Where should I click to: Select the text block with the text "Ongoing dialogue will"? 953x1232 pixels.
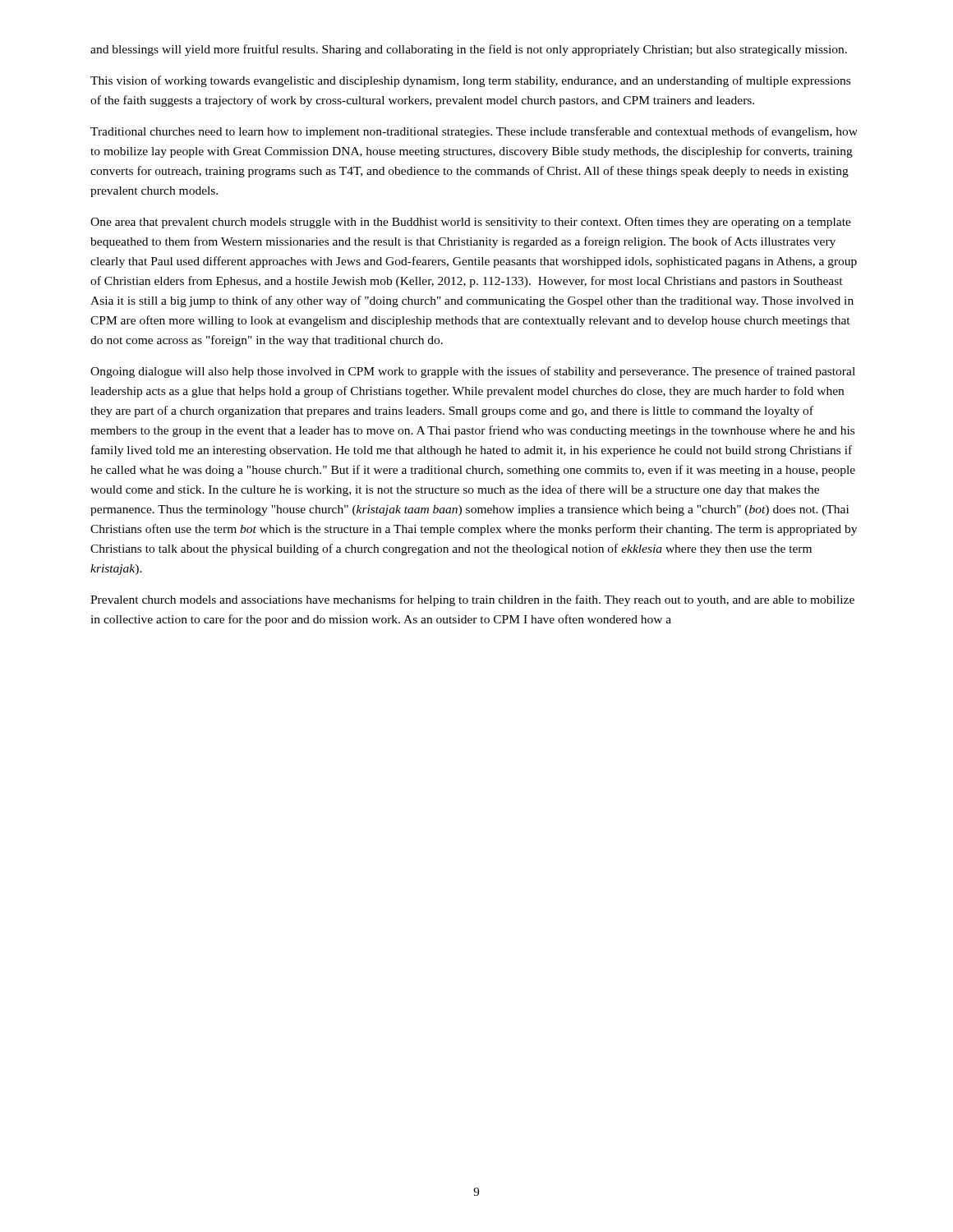point(474,470)
